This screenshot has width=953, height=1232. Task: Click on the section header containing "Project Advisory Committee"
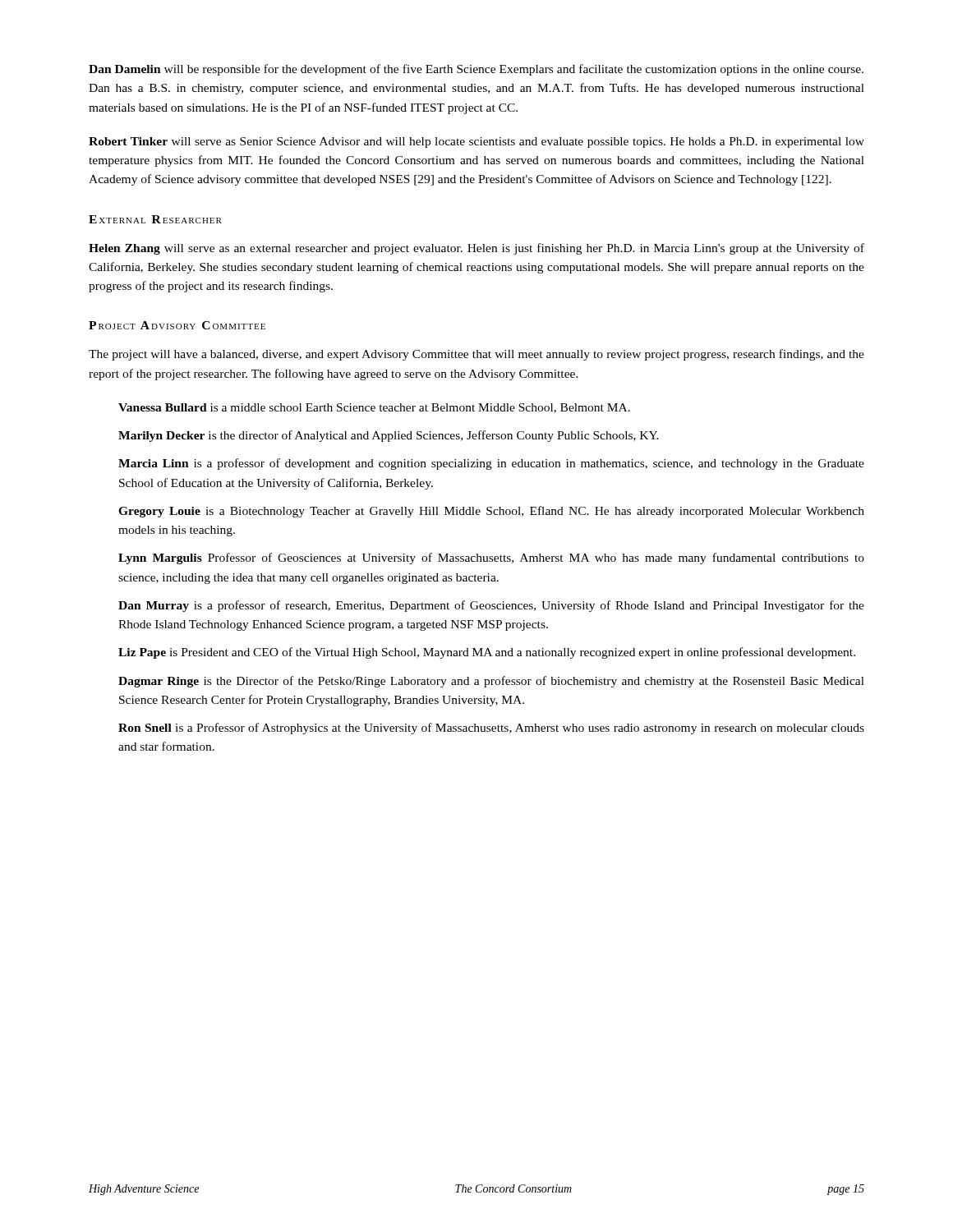pos(178,325)
